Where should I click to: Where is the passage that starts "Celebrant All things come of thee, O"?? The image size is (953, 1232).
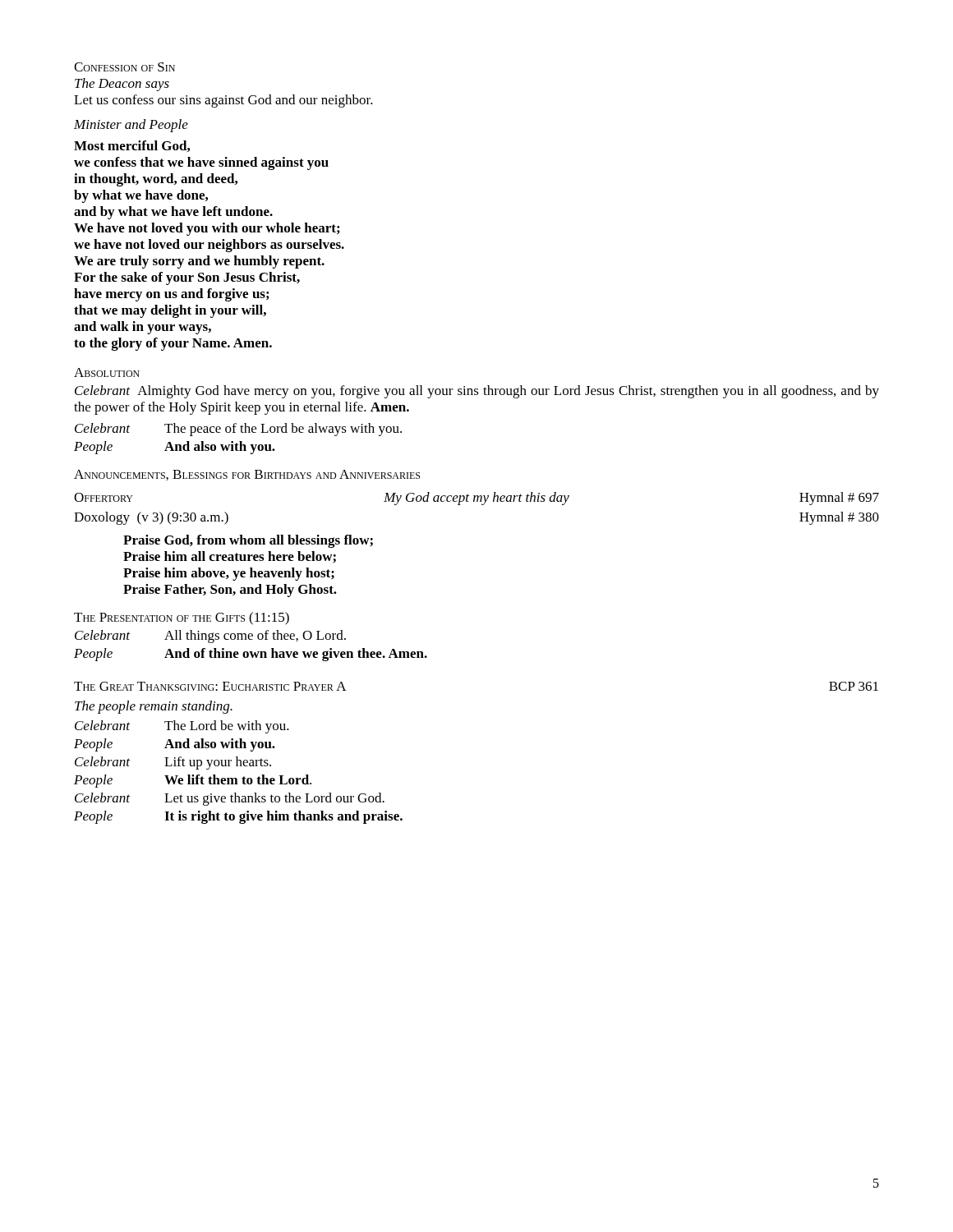(210, 637)
